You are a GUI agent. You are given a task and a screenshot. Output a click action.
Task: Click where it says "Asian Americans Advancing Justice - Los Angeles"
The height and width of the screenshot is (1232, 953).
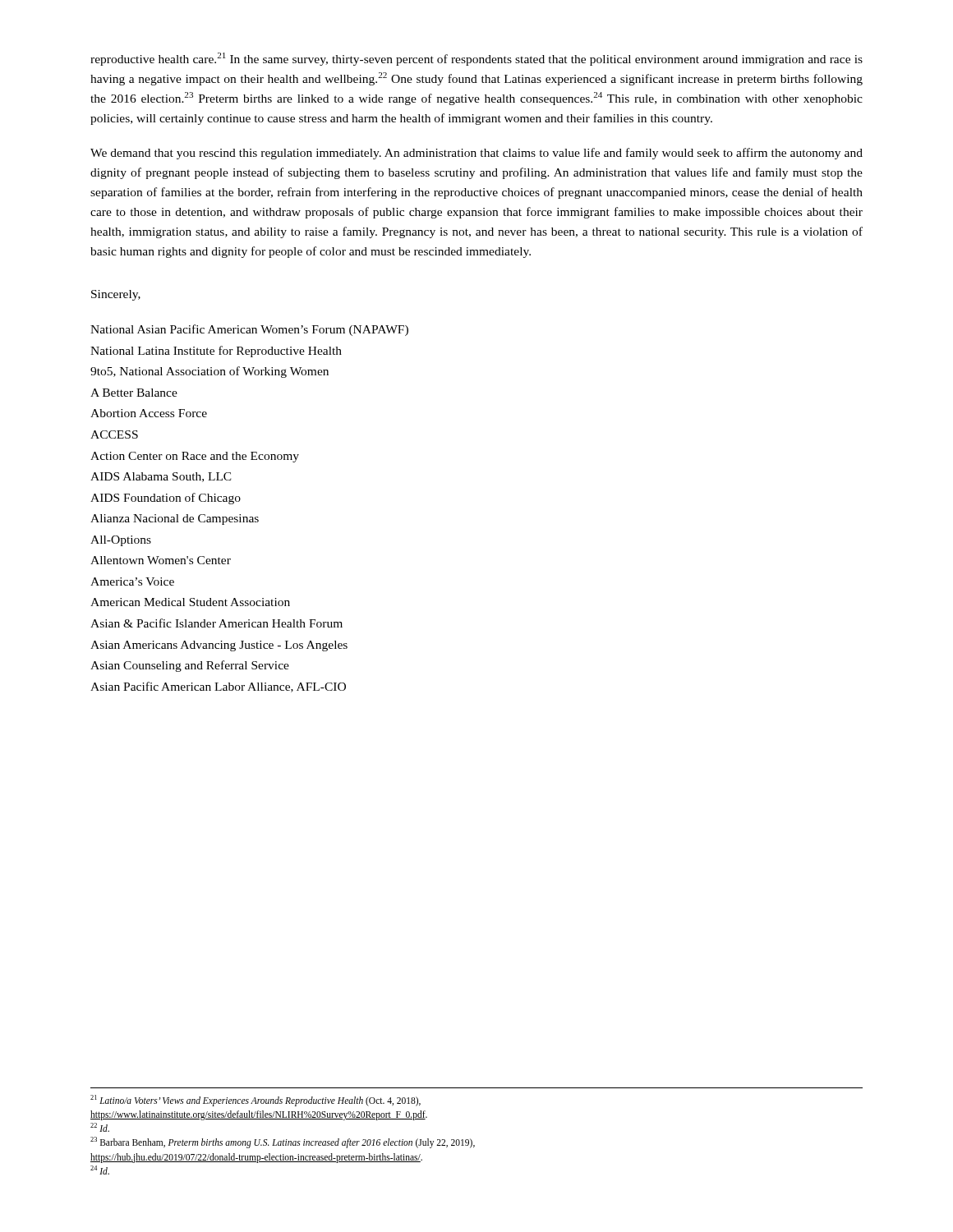coord(219,644)
